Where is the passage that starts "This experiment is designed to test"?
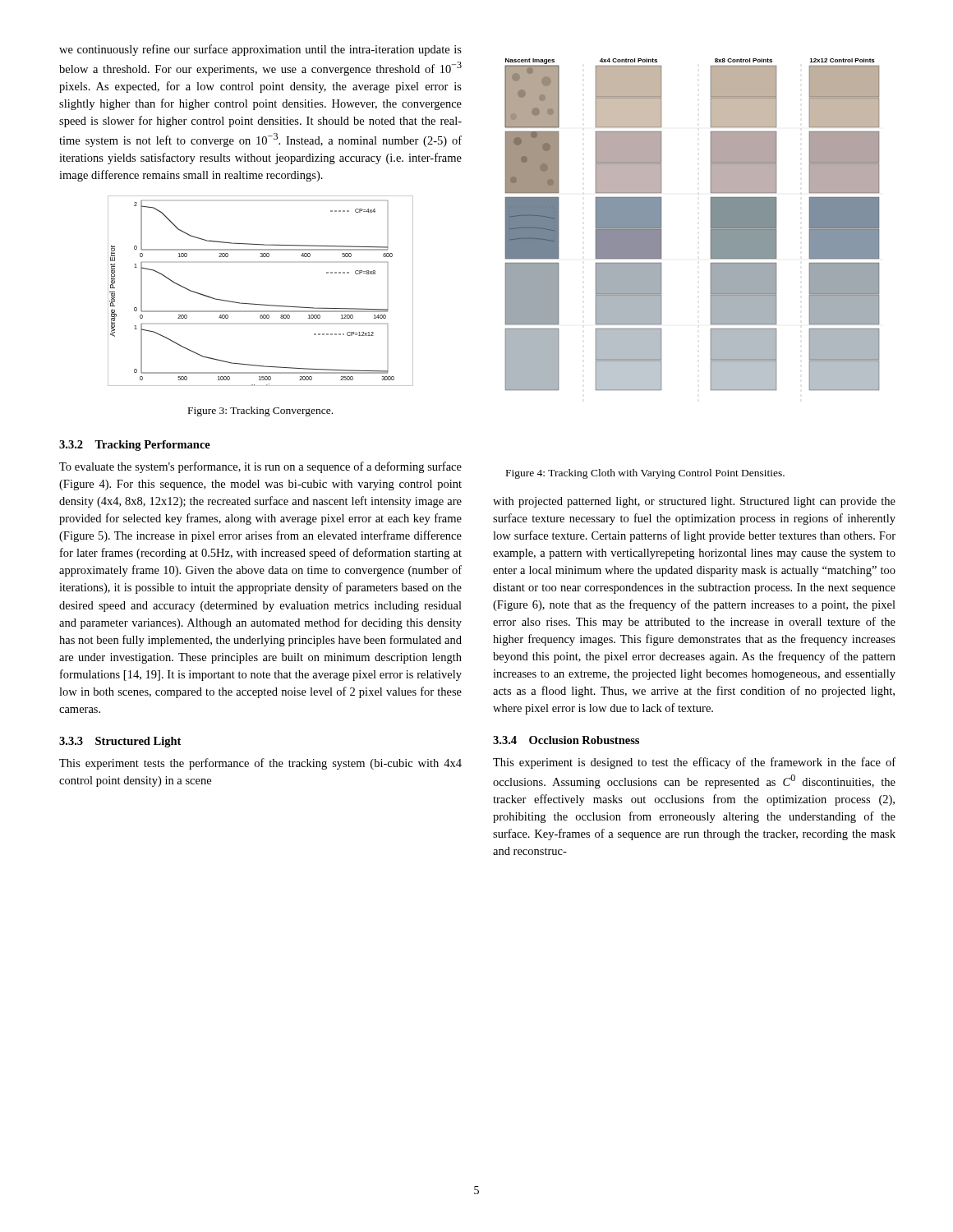 point(694,806)
